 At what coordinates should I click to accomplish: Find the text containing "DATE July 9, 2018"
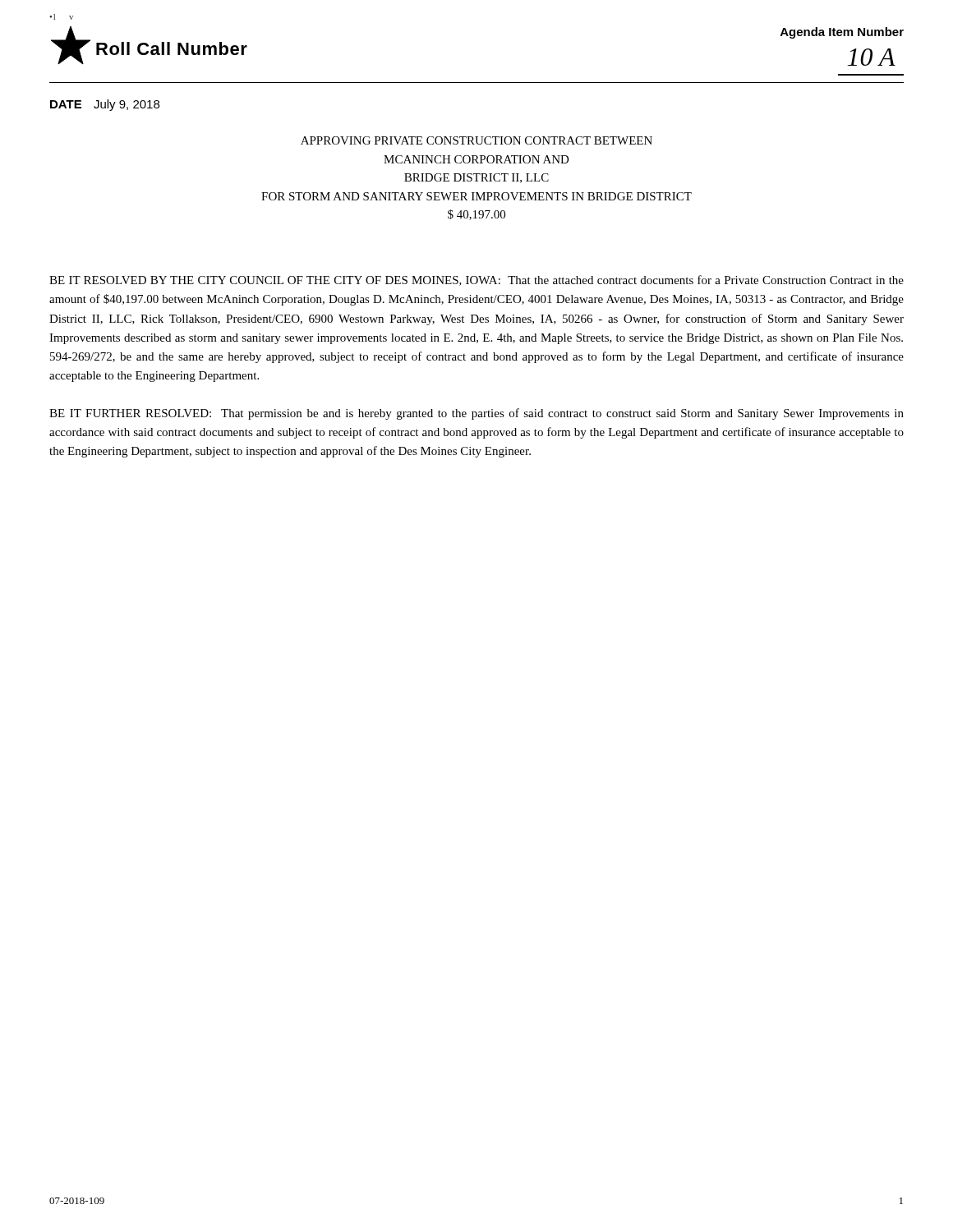click(105, 104)
